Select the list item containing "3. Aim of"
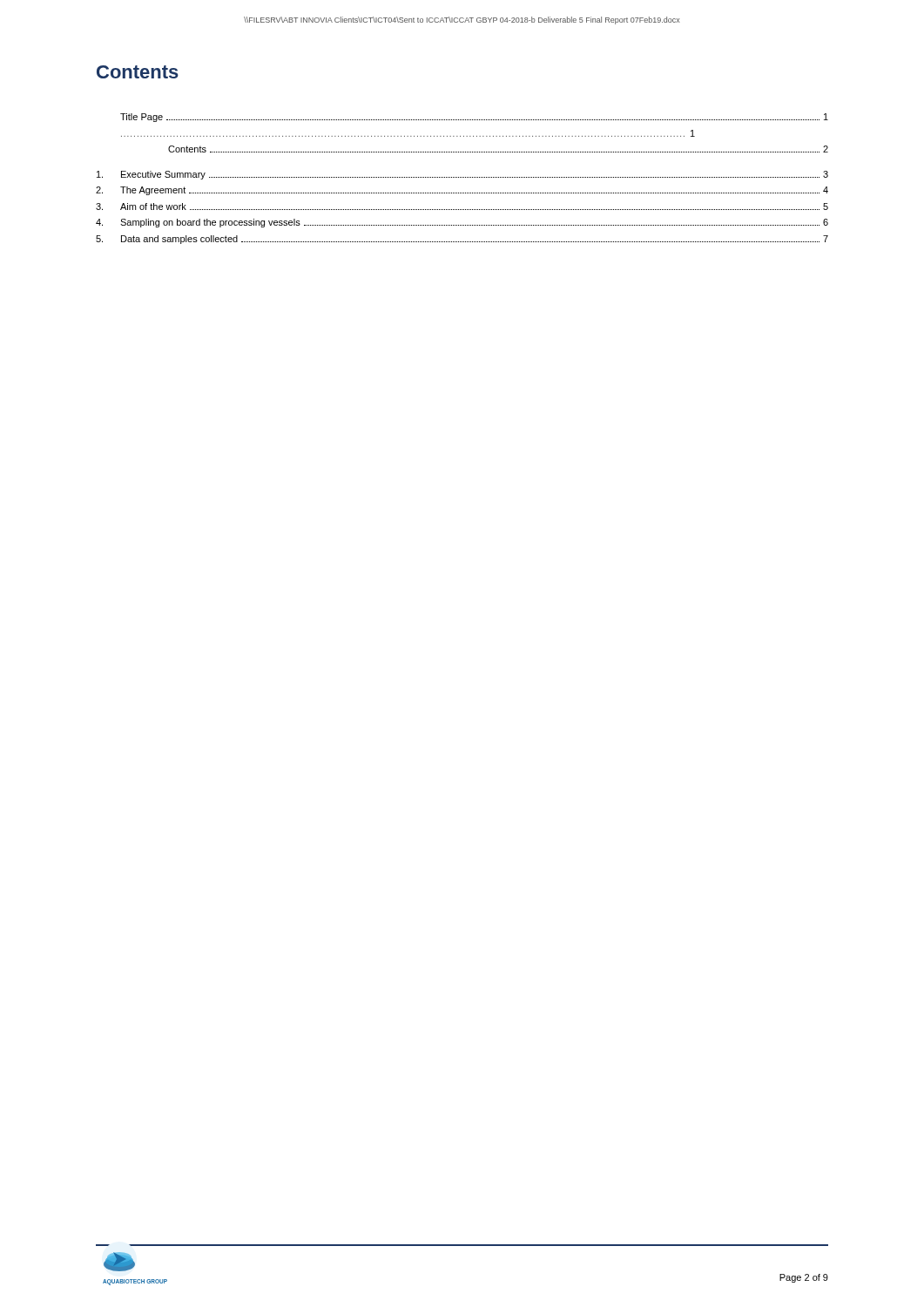 click(462, 206)
